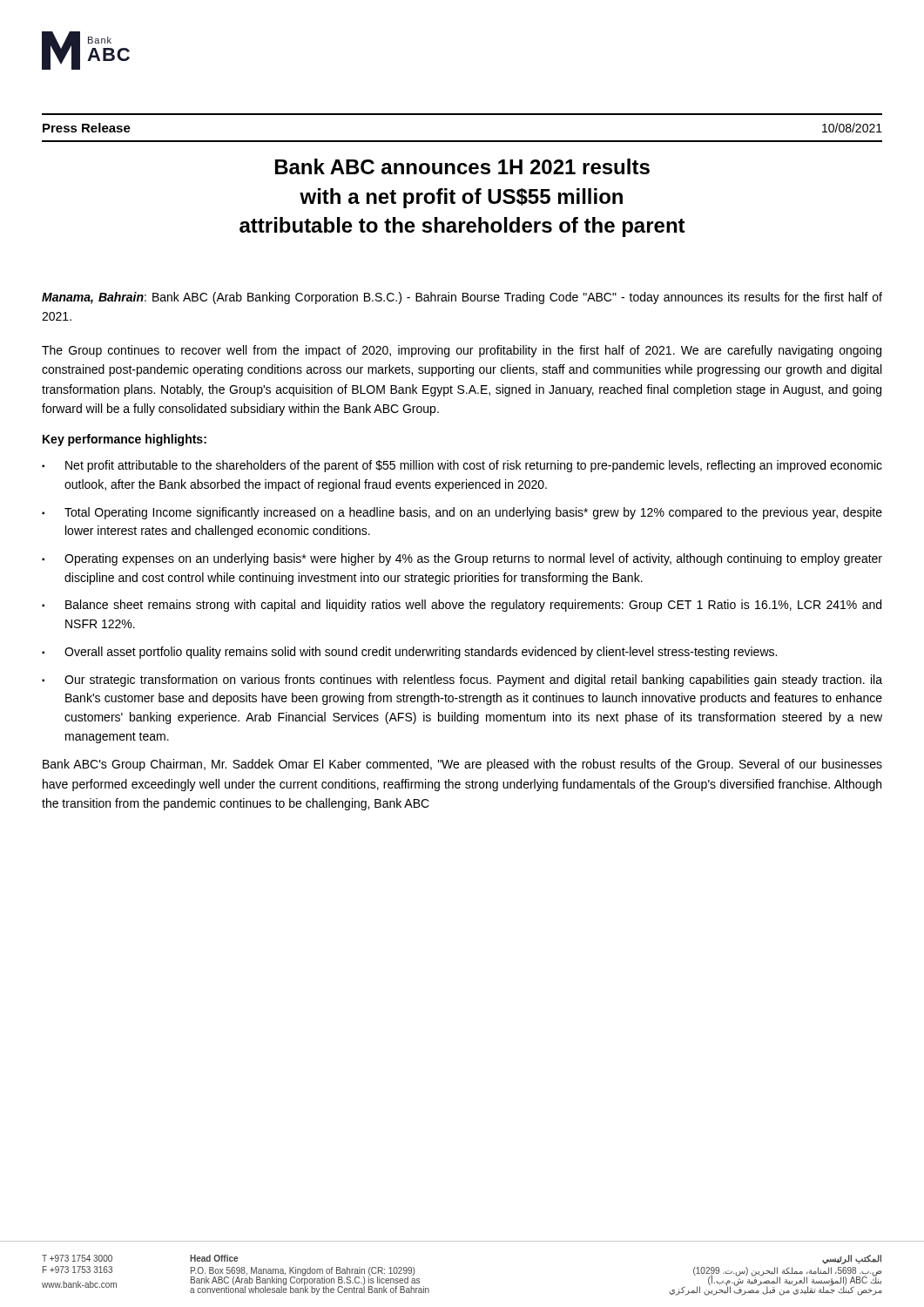Viewport: 924px width, 1307px height.
Task: Select the text block starting "▪ Balance sheet remains strong with"
Action: 462,615
